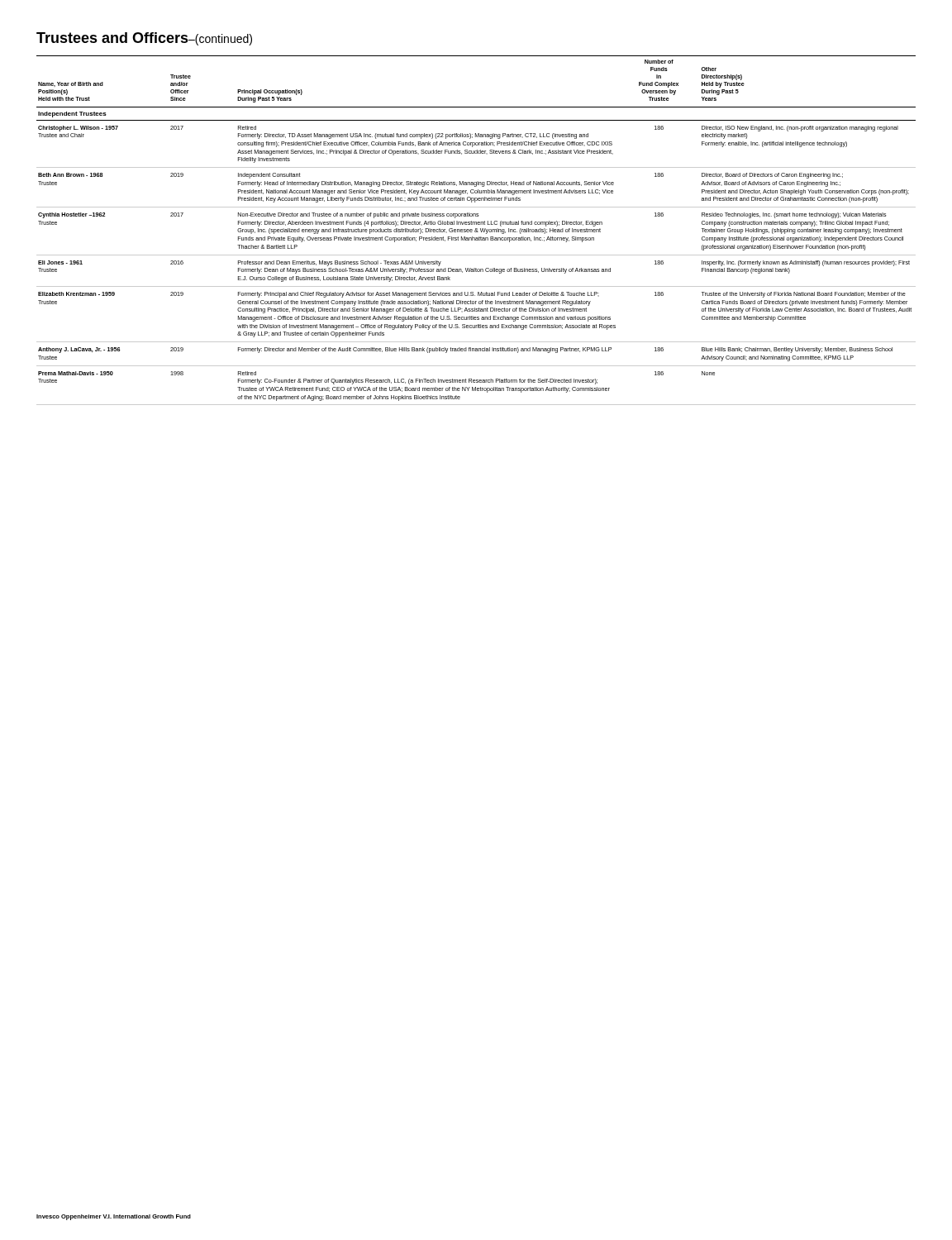Navigate to the text block starting "Trustees and Officers–(continued)"
This screenshot has height=1240, width=952.
pos(145,38)
